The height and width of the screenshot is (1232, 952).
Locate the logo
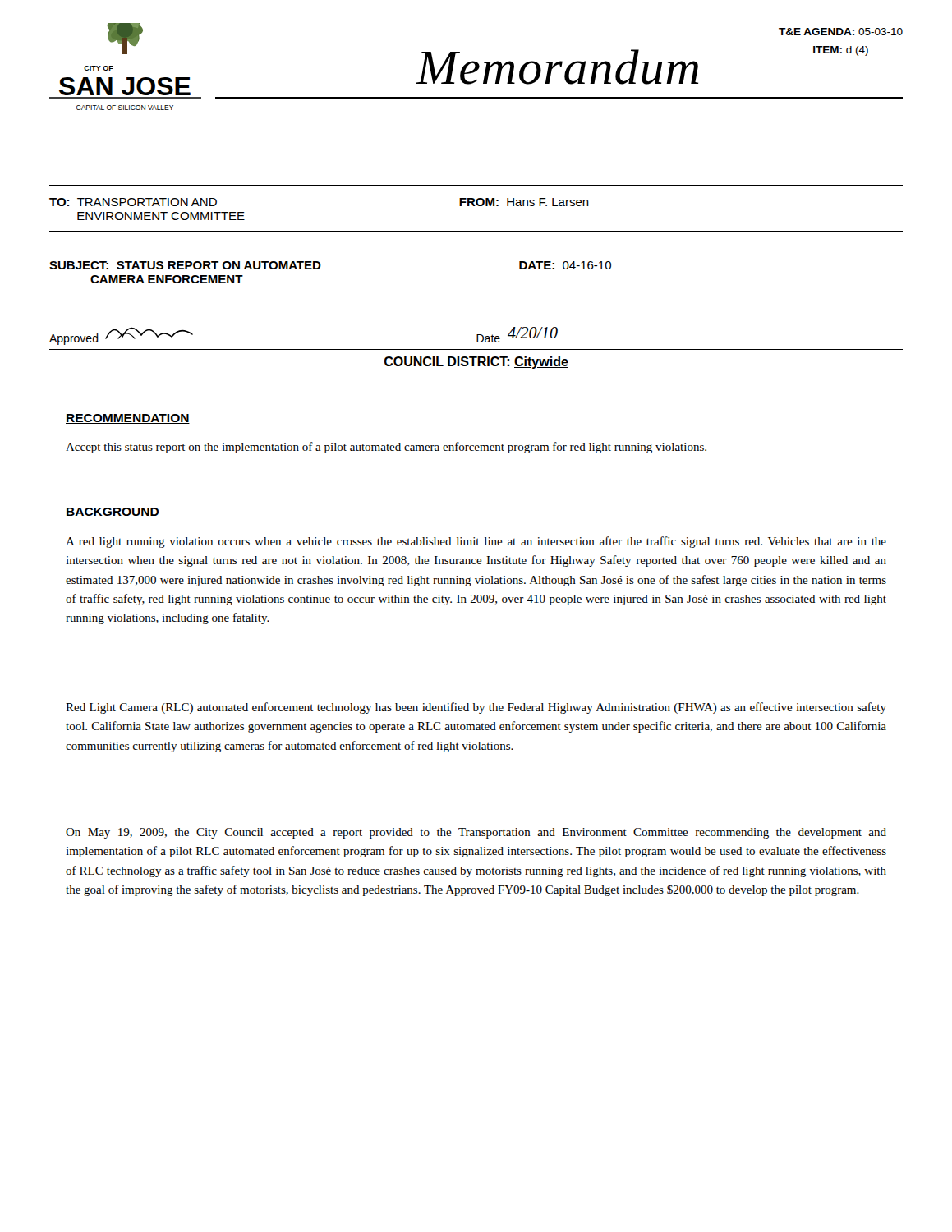[125, 72]
